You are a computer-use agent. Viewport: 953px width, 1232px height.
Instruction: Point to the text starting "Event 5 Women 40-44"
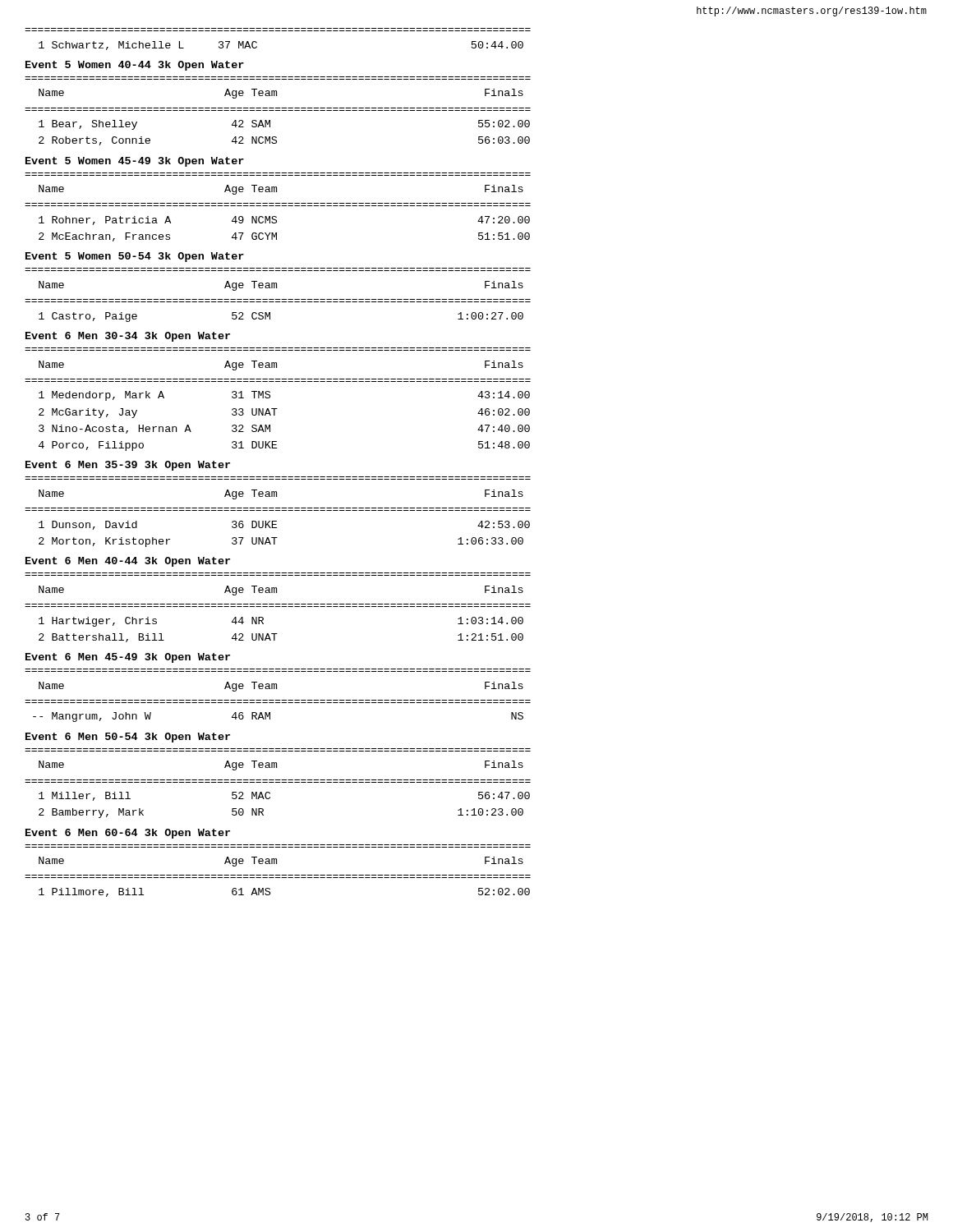click(x=134, y=65)
